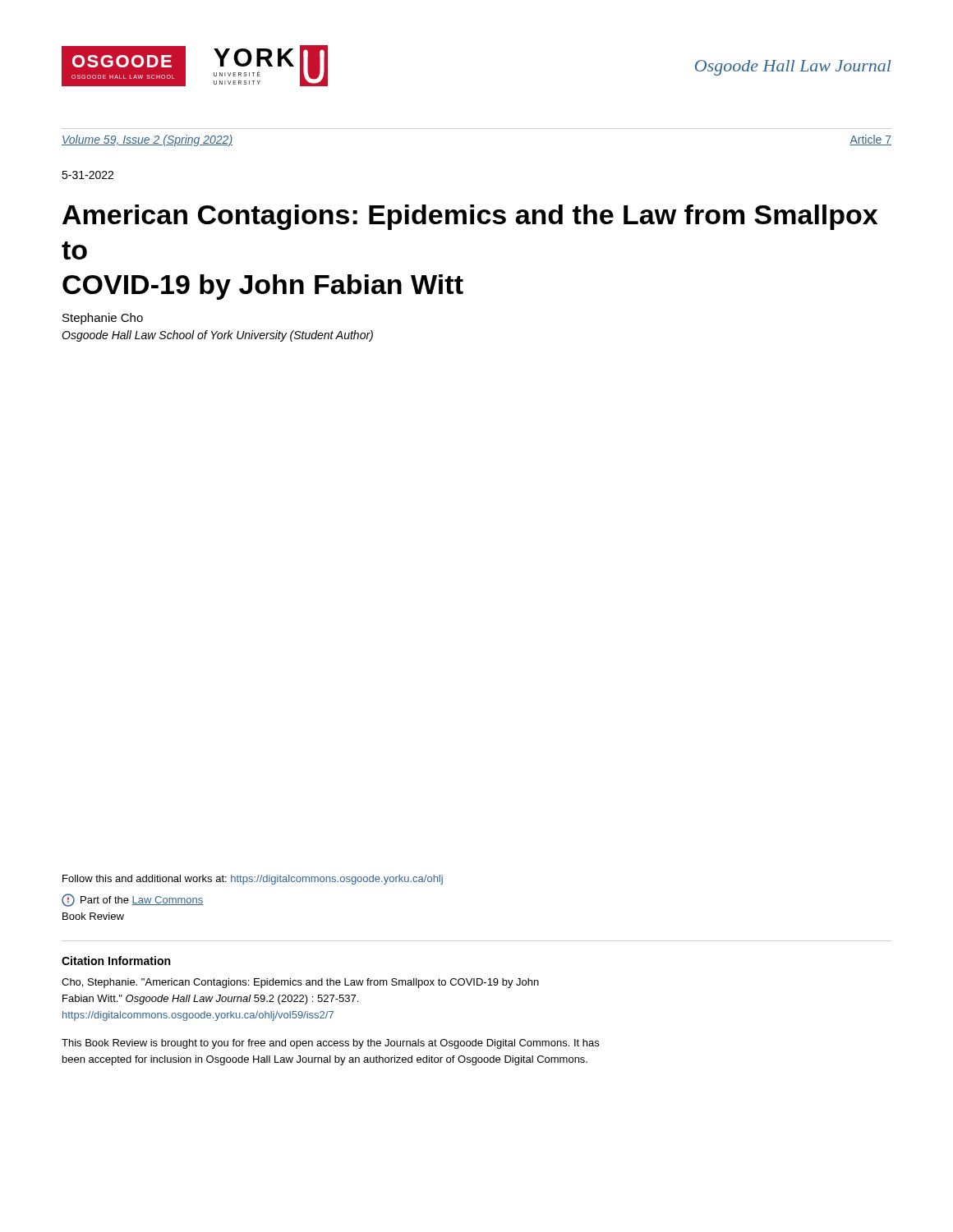
Task: Navigate to the element starting "Book Review"
Action: point(93,916)
